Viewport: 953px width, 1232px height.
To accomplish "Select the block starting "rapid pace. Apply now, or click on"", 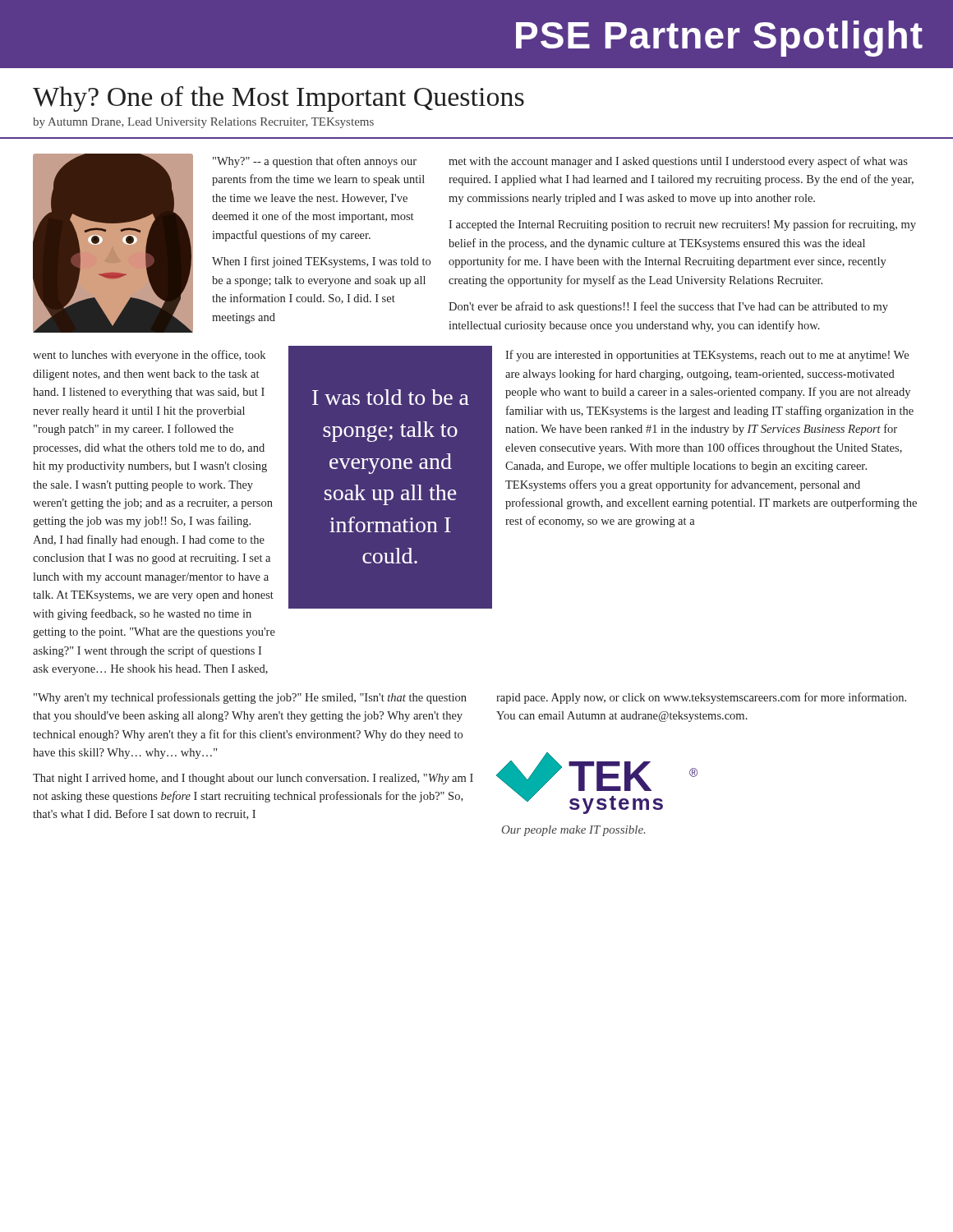I will [708, 706].
